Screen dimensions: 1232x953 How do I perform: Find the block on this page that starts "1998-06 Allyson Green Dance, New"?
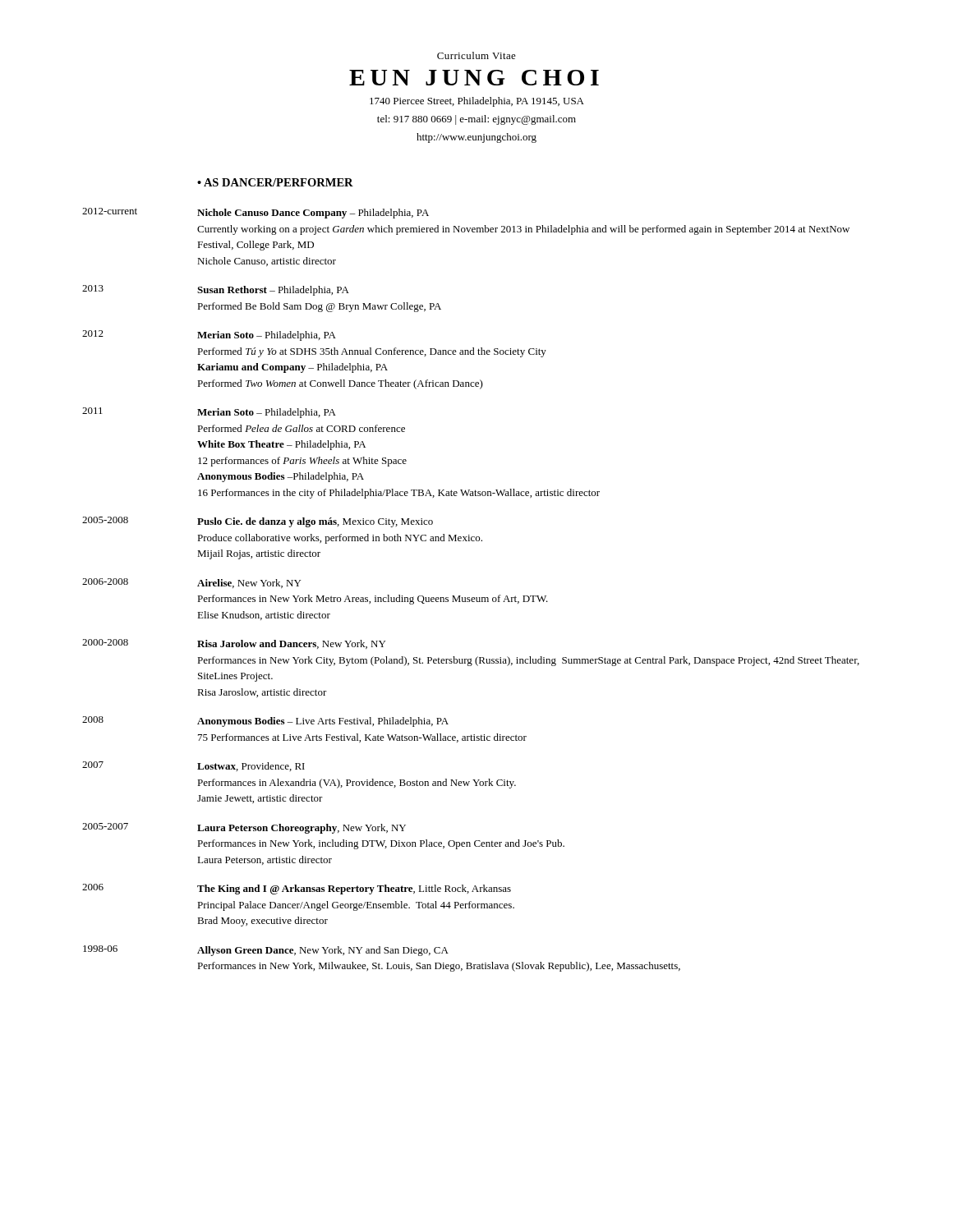[476, 958]
